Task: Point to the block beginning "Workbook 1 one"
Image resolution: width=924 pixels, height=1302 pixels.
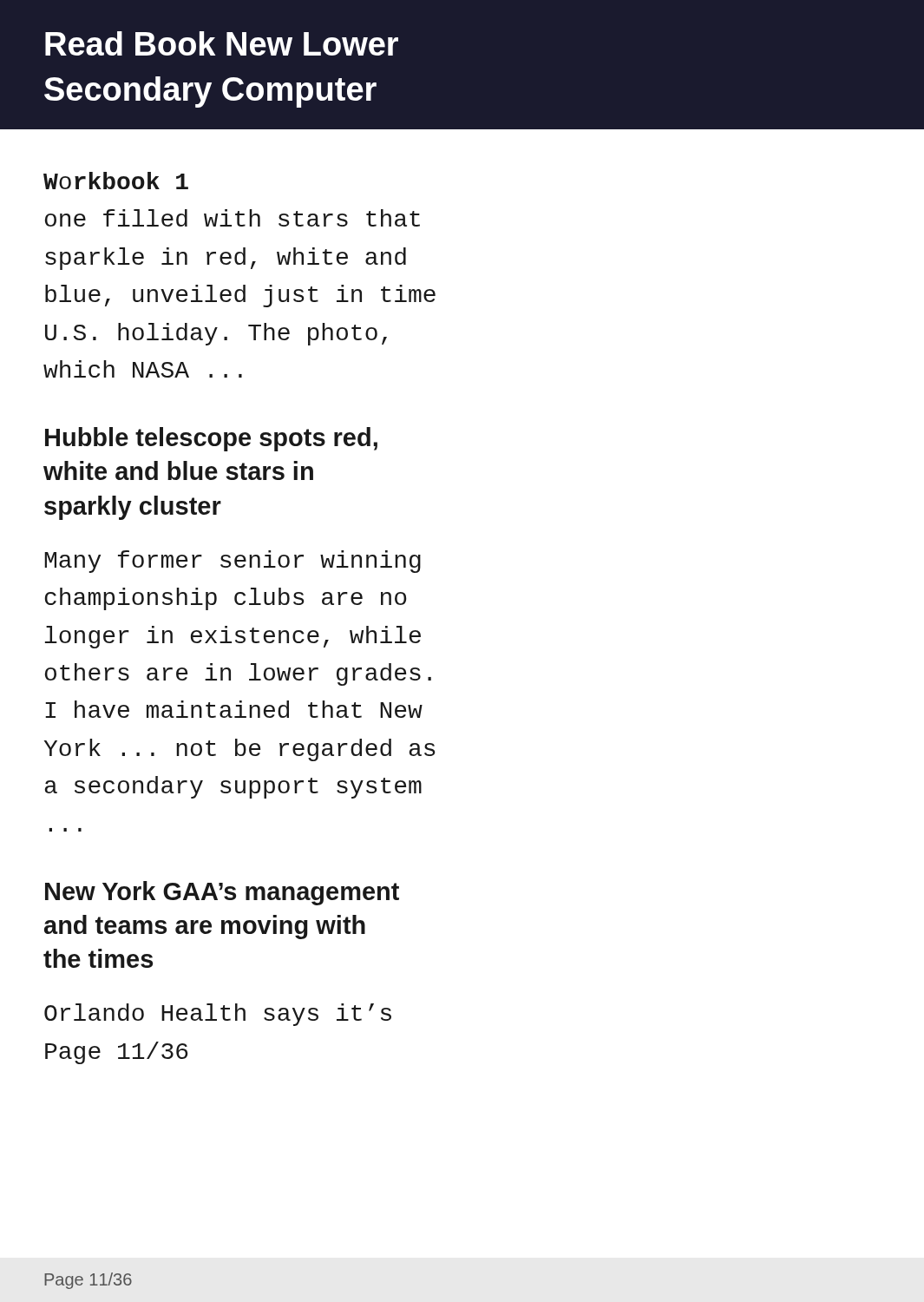Action: (116, 181)
